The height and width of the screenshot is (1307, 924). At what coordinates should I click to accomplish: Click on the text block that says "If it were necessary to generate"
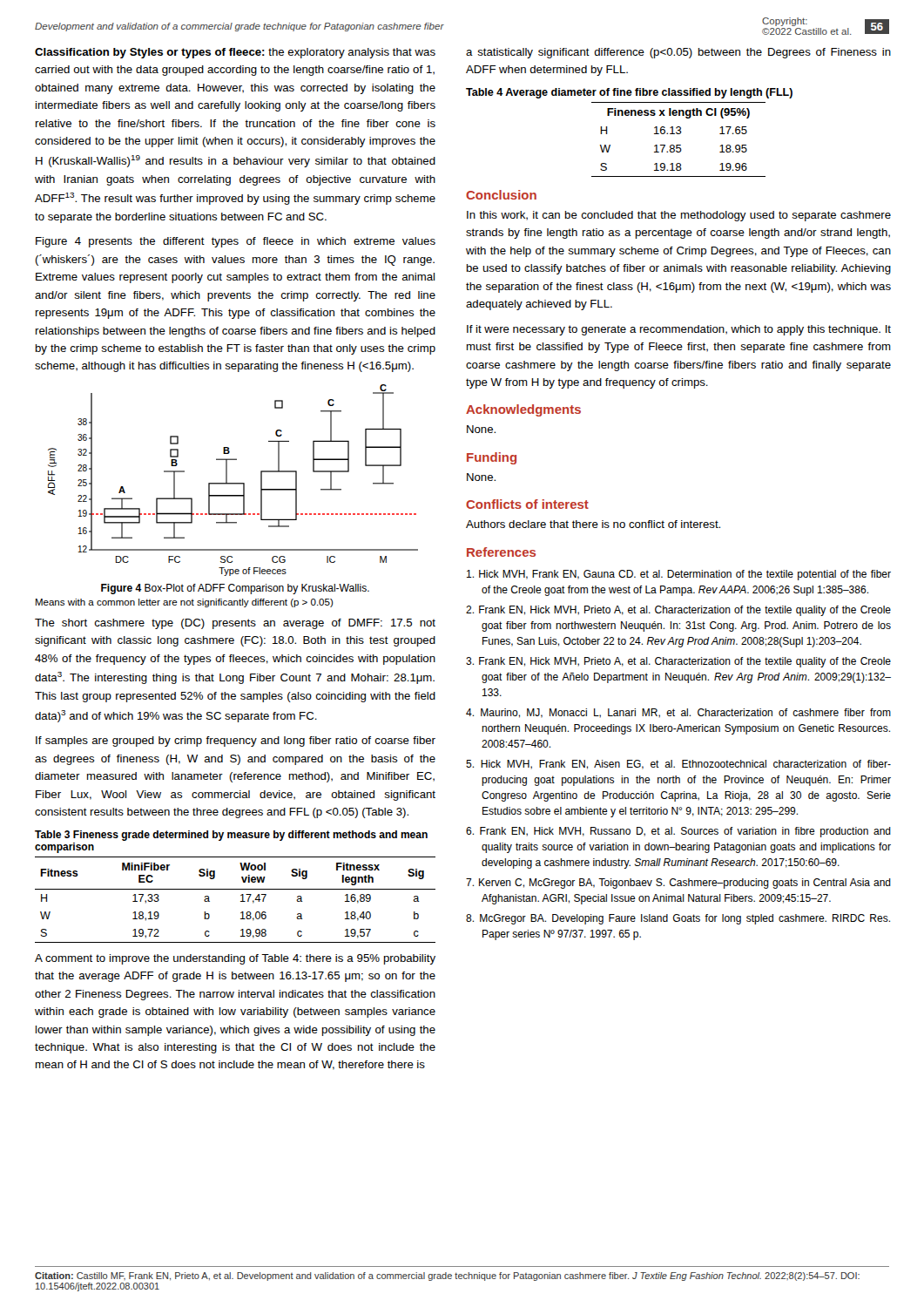click(678, 356)
